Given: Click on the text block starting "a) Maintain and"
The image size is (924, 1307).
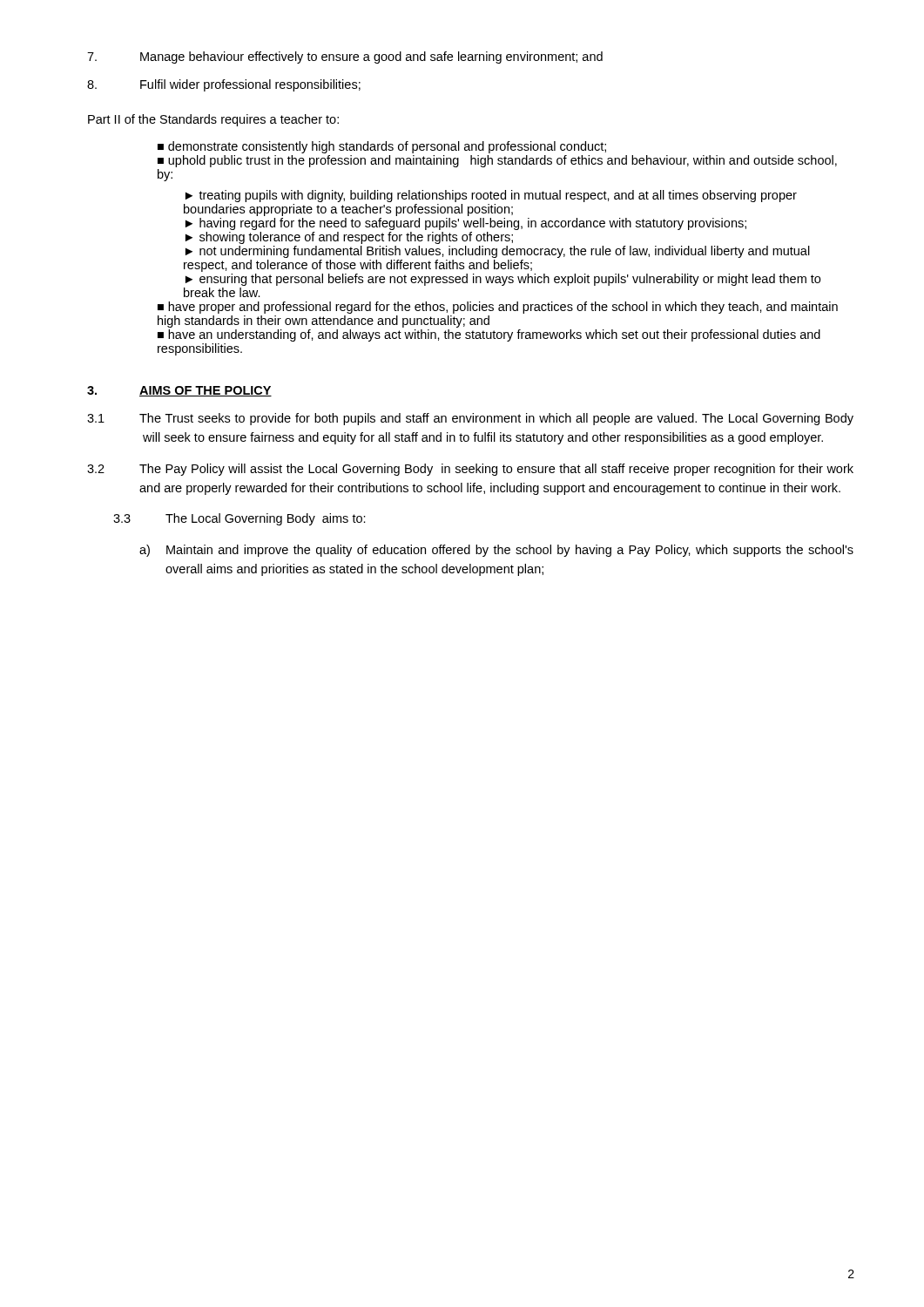Looking at the screenshot, I should coord(496,560).
